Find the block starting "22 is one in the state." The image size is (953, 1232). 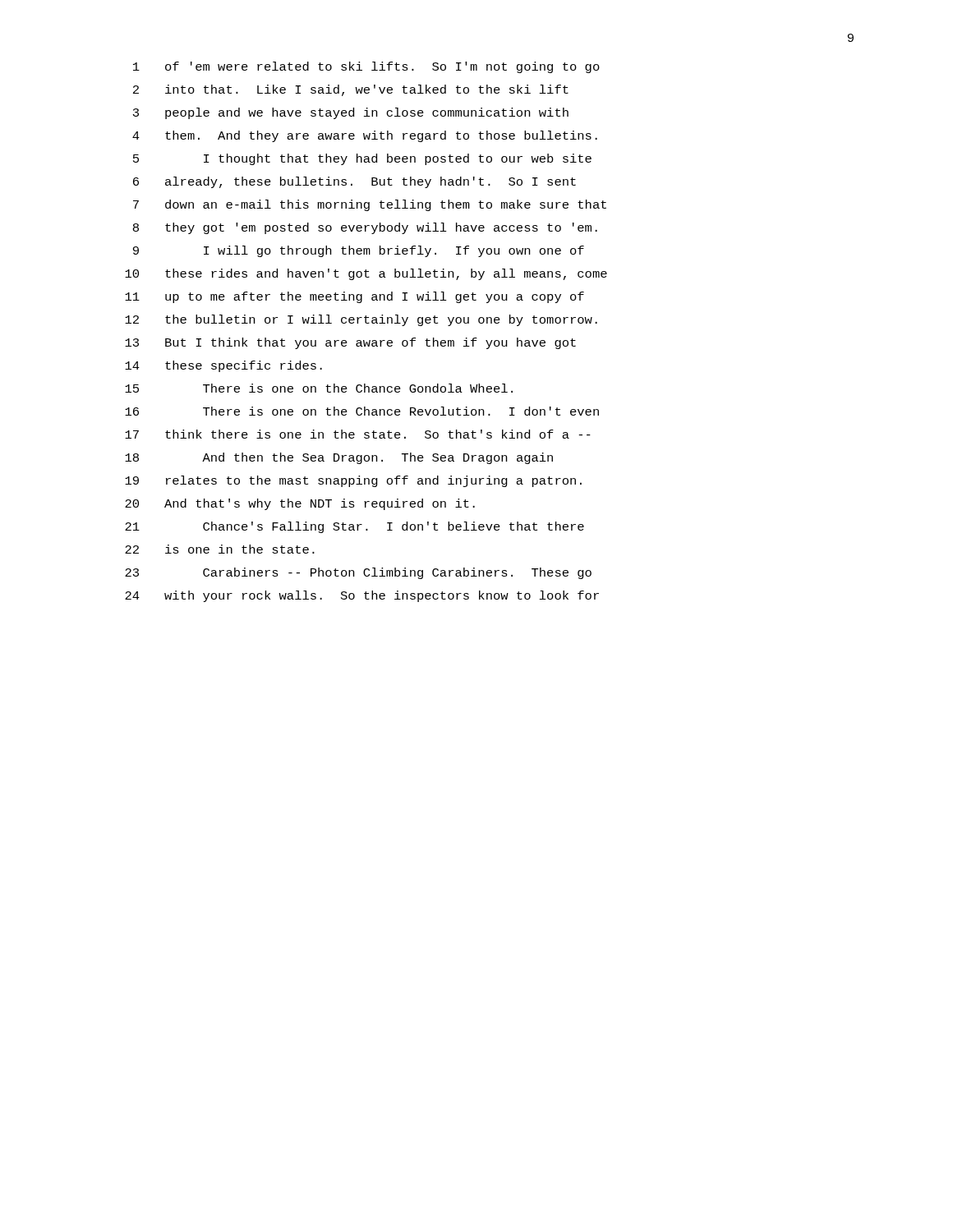coord(191,550)
